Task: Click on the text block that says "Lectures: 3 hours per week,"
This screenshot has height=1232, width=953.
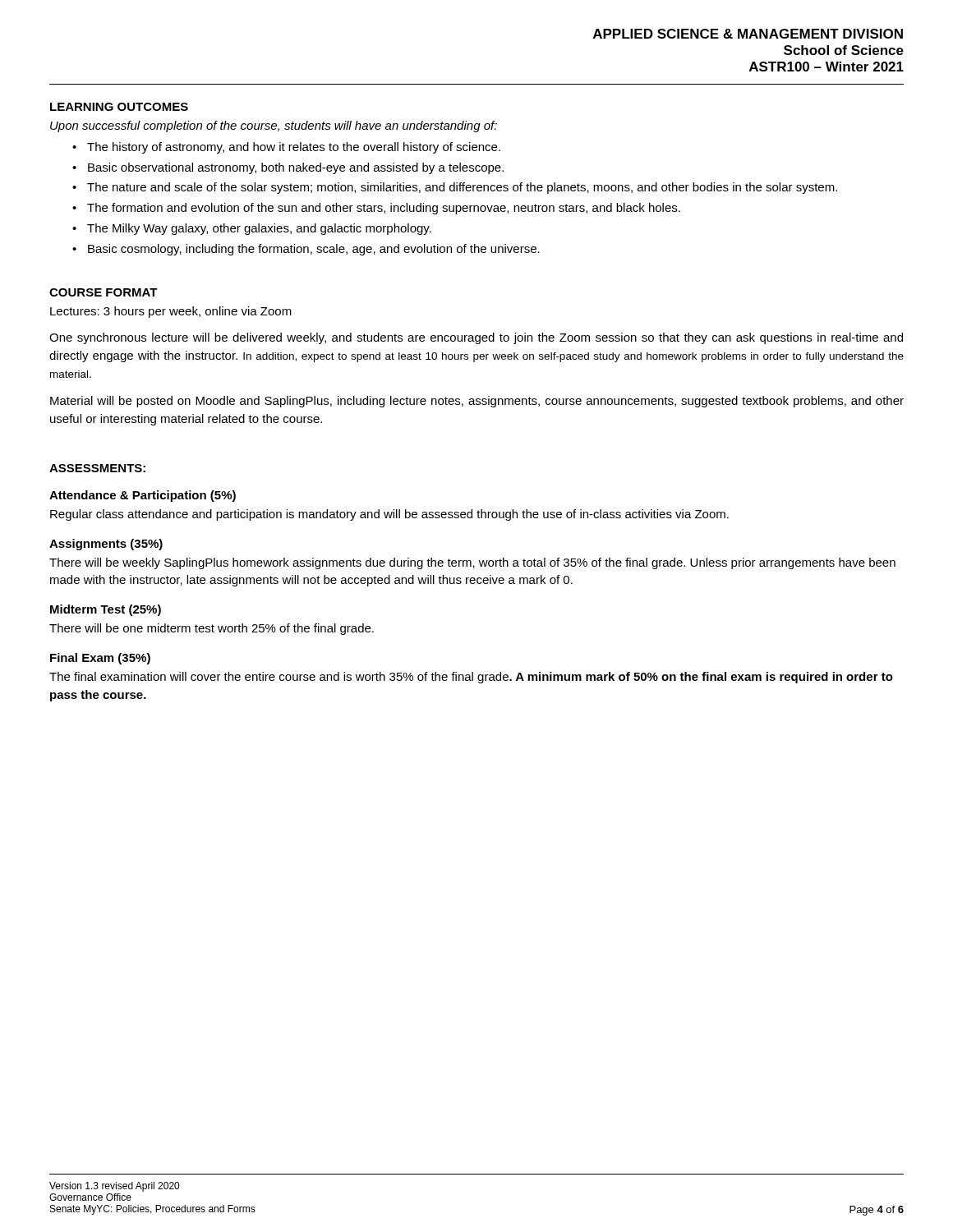Action: point(171,311)
